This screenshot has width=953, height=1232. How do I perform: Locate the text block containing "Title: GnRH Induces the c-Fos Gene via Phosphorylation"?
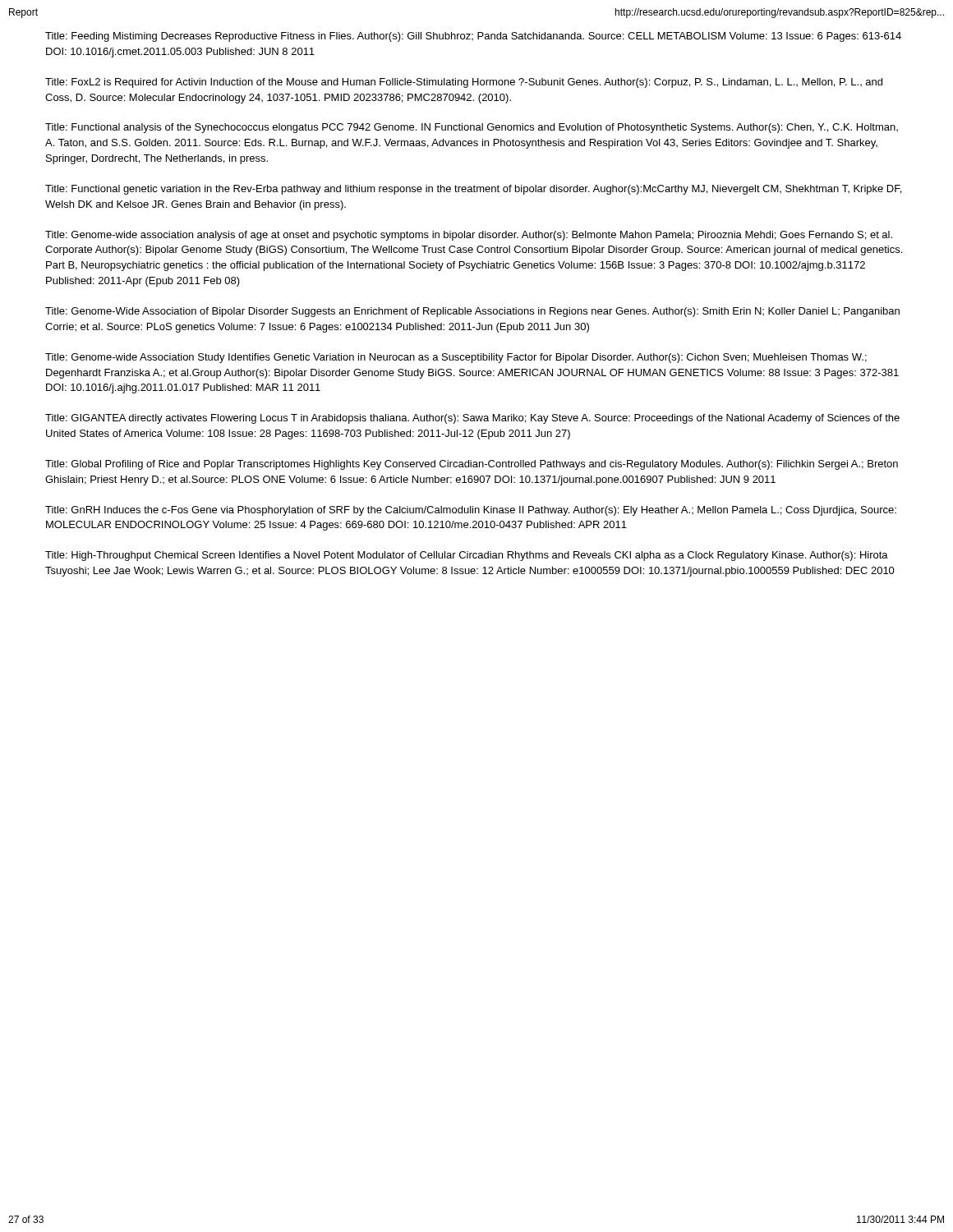[471, 517]
